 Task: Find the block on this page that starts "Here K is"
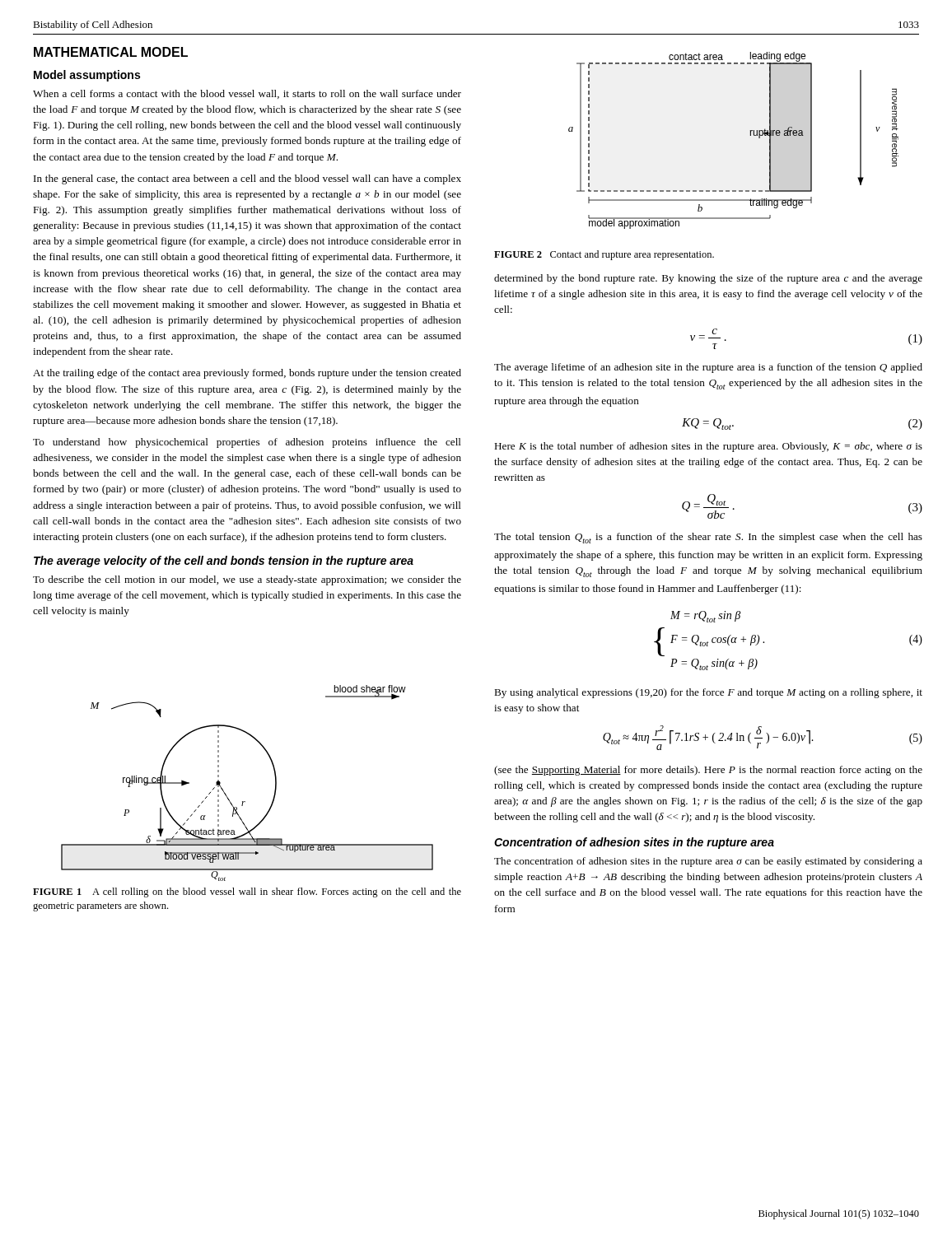pyautogui.click(x=708, y=461)
